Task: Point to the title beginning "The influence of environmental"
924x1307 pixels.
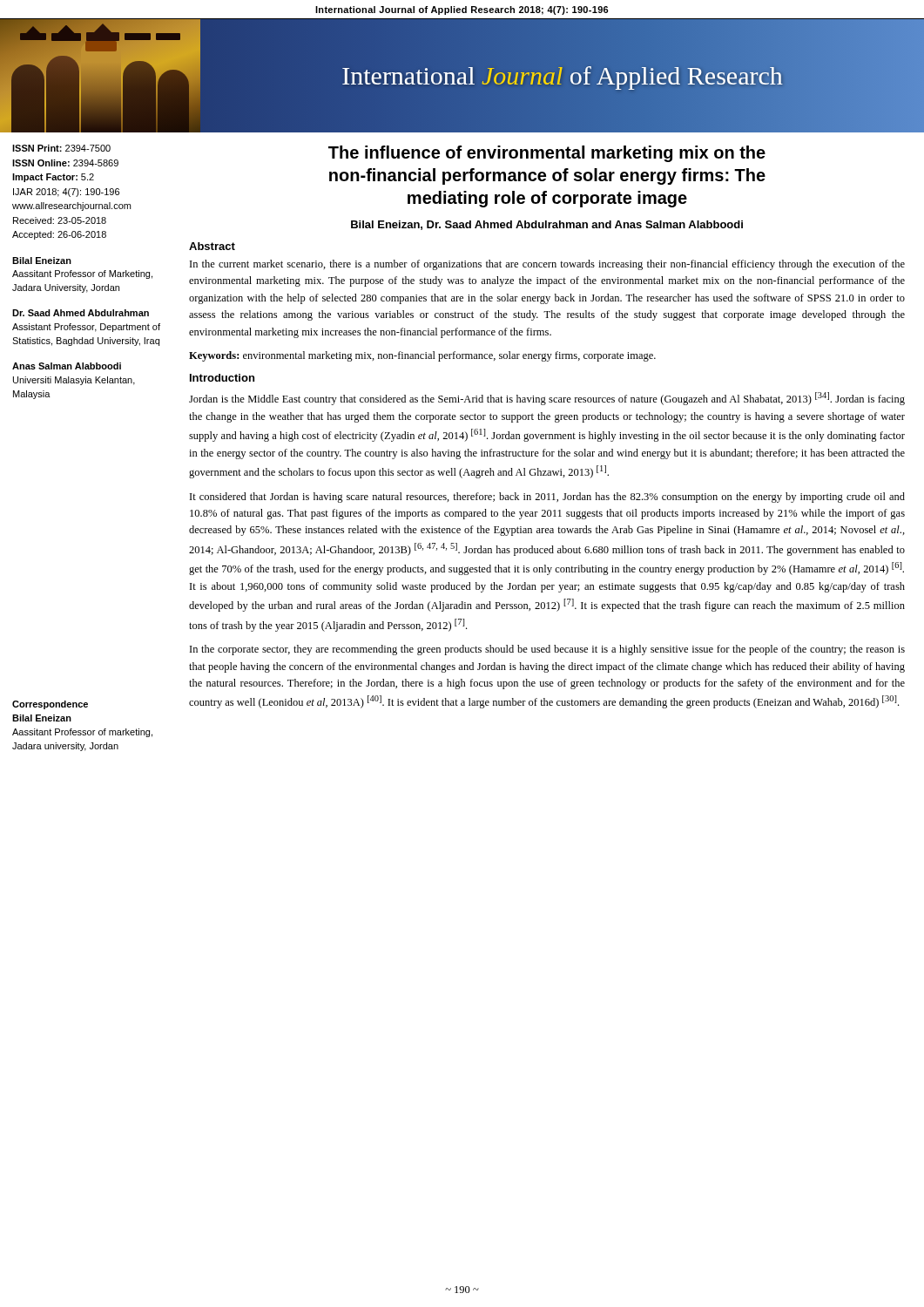Action: click(x=547, y=175)
